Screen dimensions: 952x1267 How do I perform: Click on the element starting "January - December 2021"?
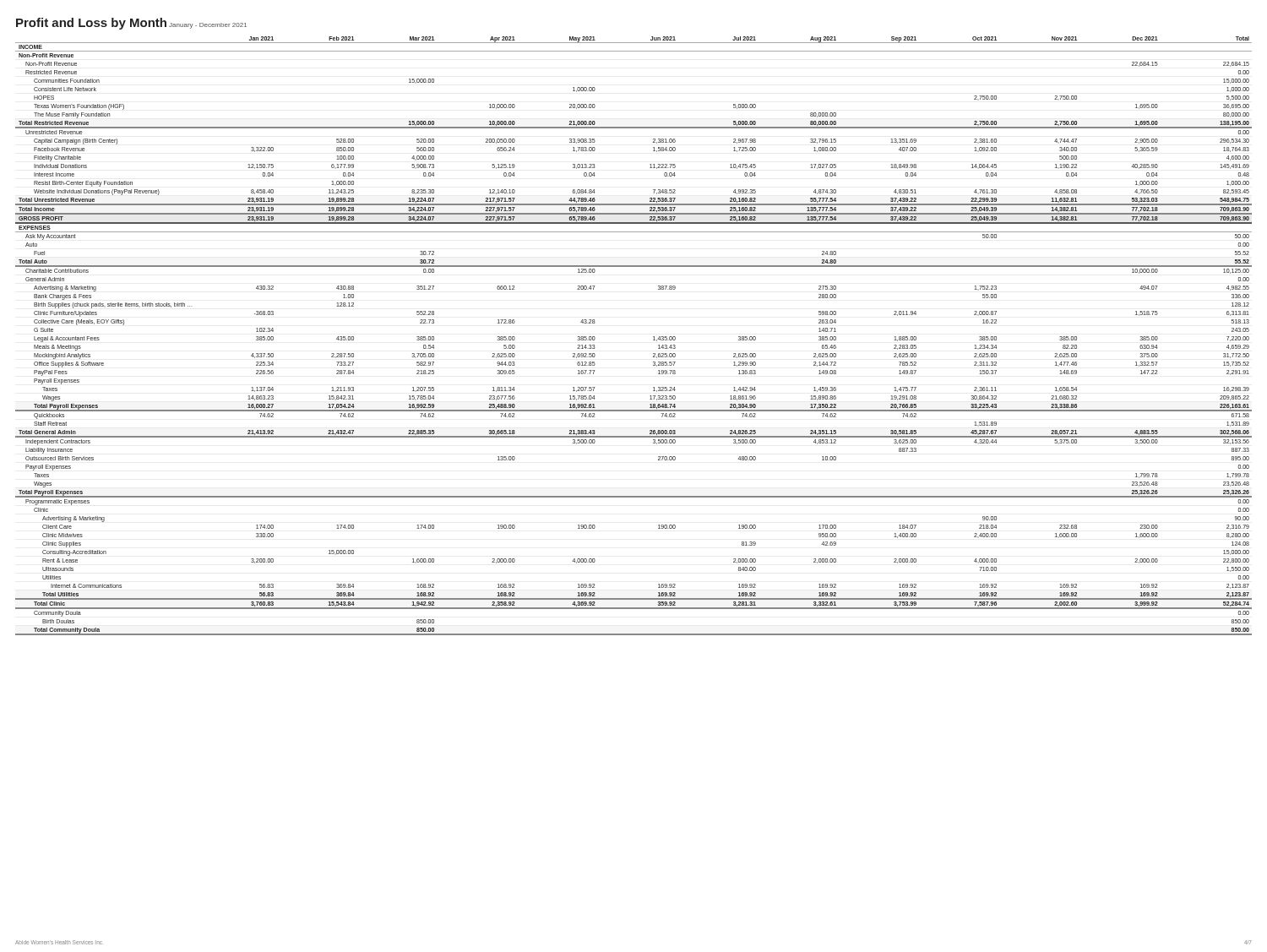(208, 25)
